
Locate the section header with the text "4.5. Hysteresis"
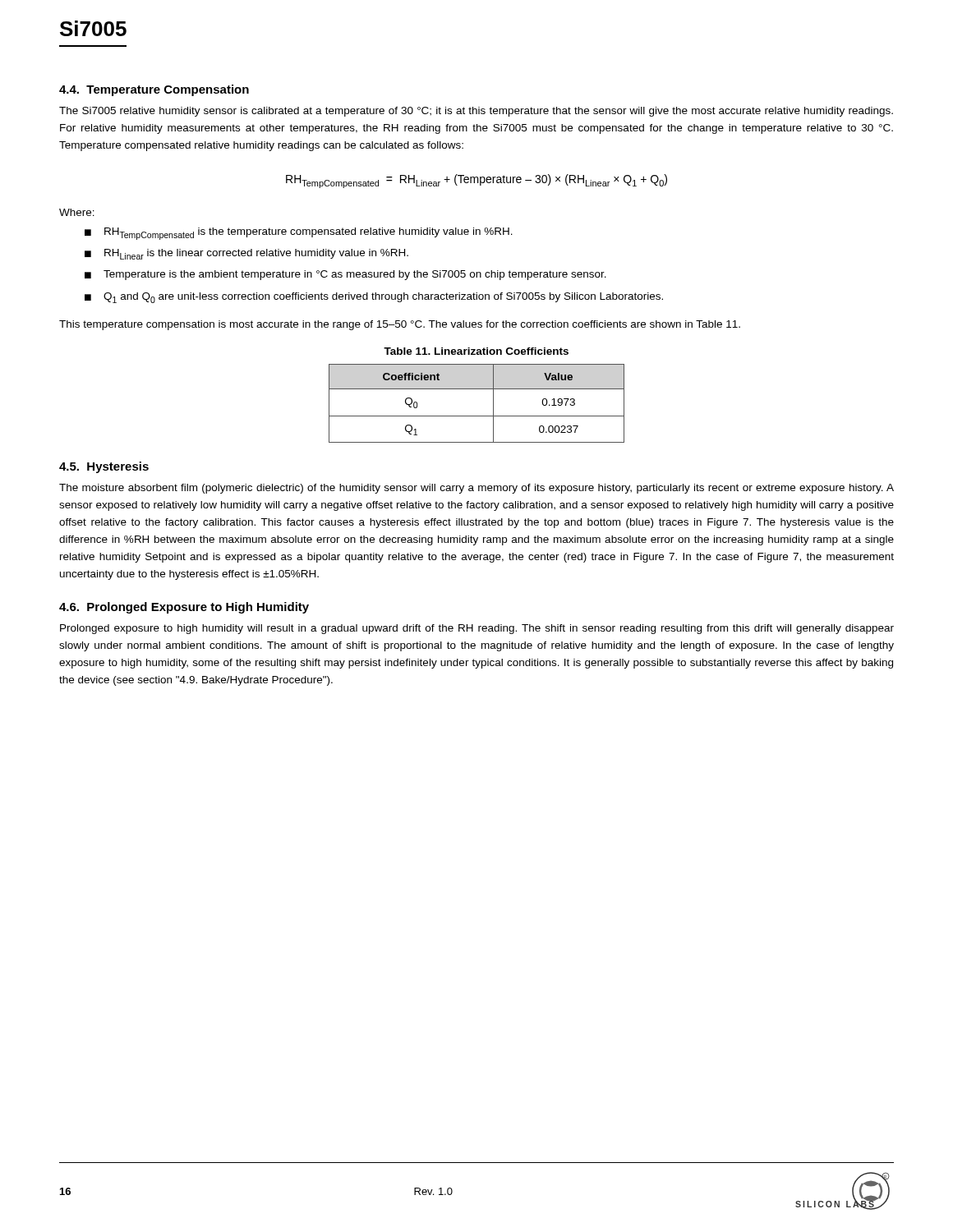point(104,466)
